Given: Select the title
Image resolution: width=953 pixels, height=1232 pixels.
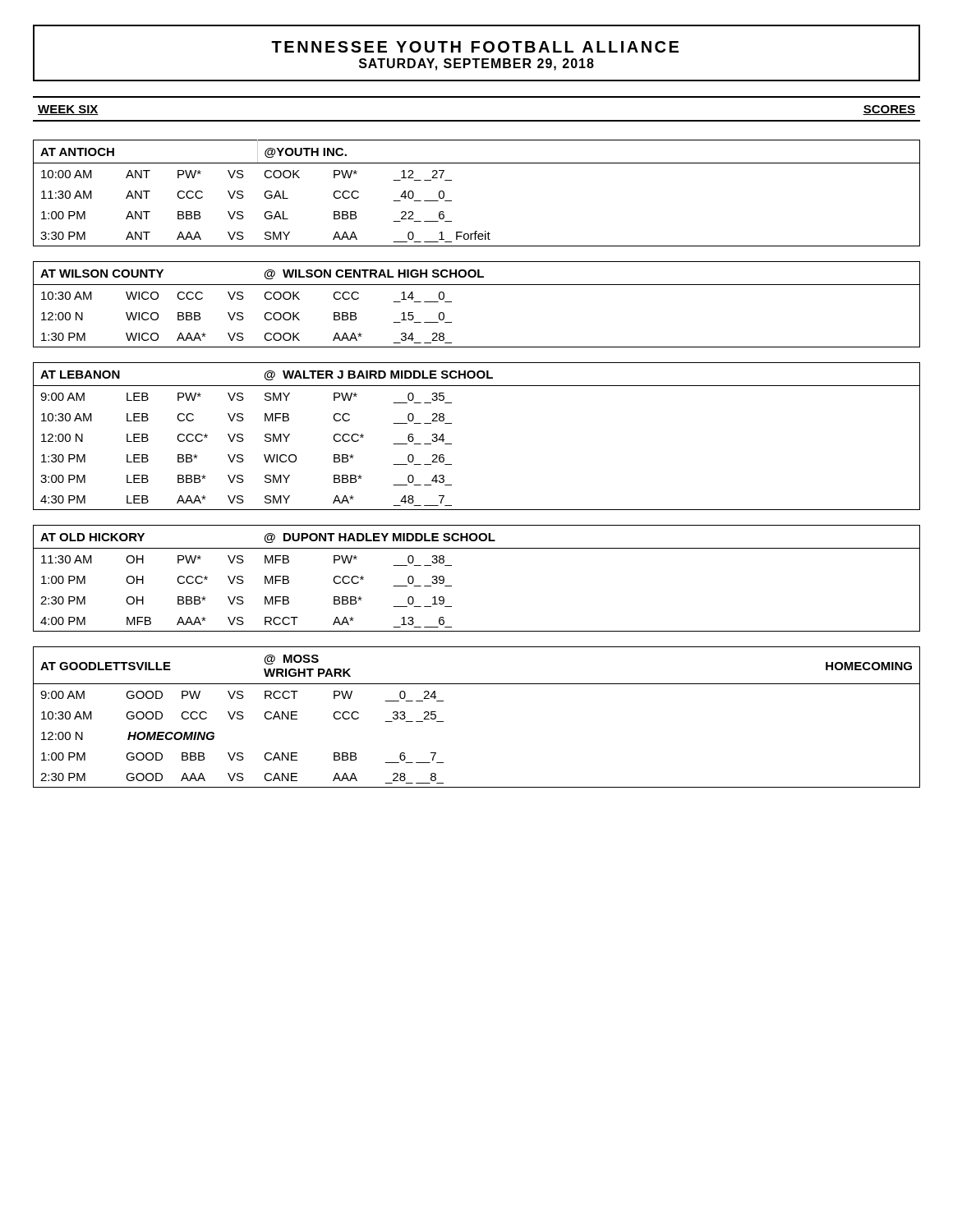Looking at the screenshot, I should pyautogui.click(x=476, y=55).
